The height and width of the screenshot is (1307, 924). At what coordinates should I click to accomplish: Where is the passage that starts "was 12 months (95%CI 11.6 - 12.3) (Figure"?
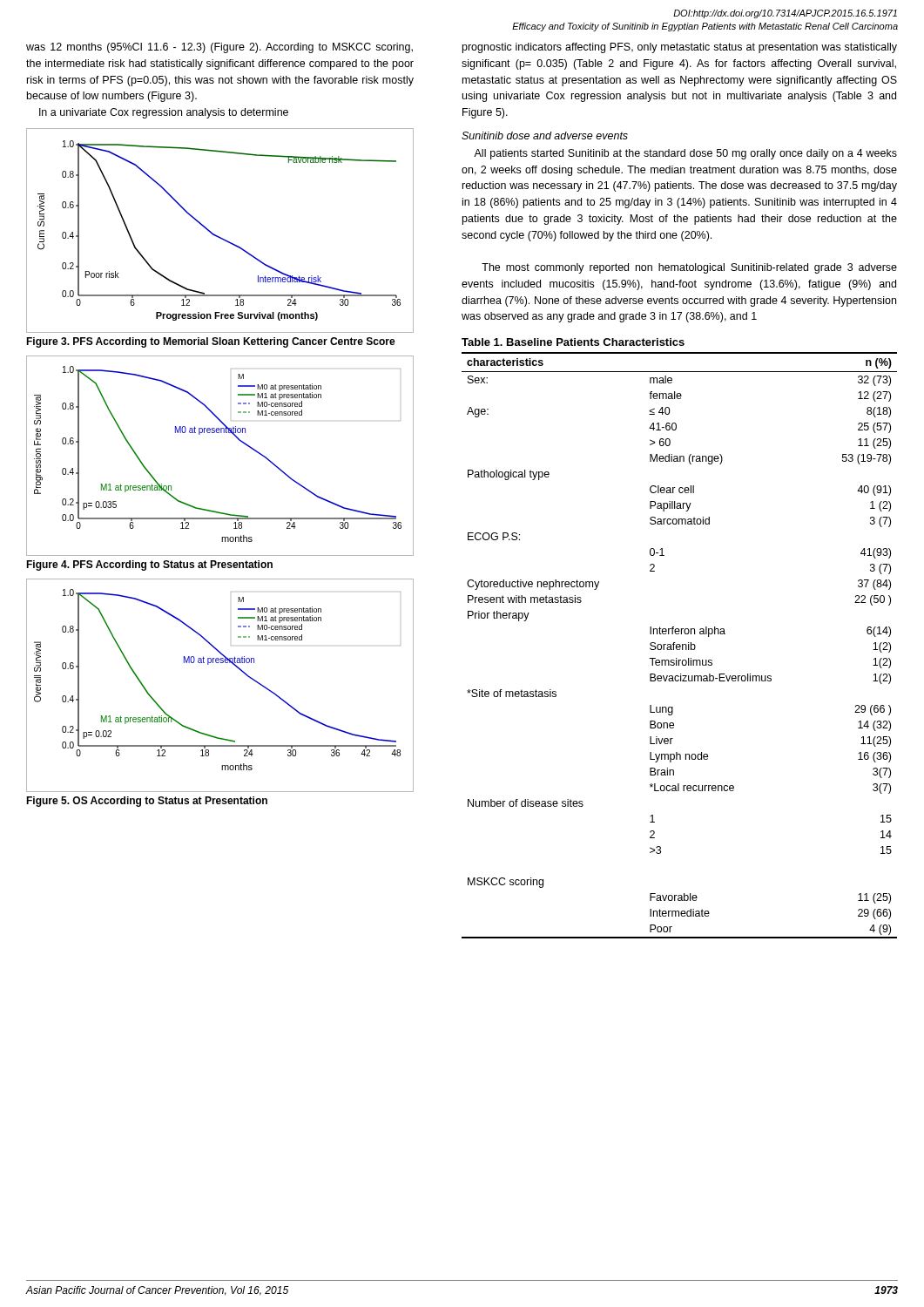coord(220,80)
